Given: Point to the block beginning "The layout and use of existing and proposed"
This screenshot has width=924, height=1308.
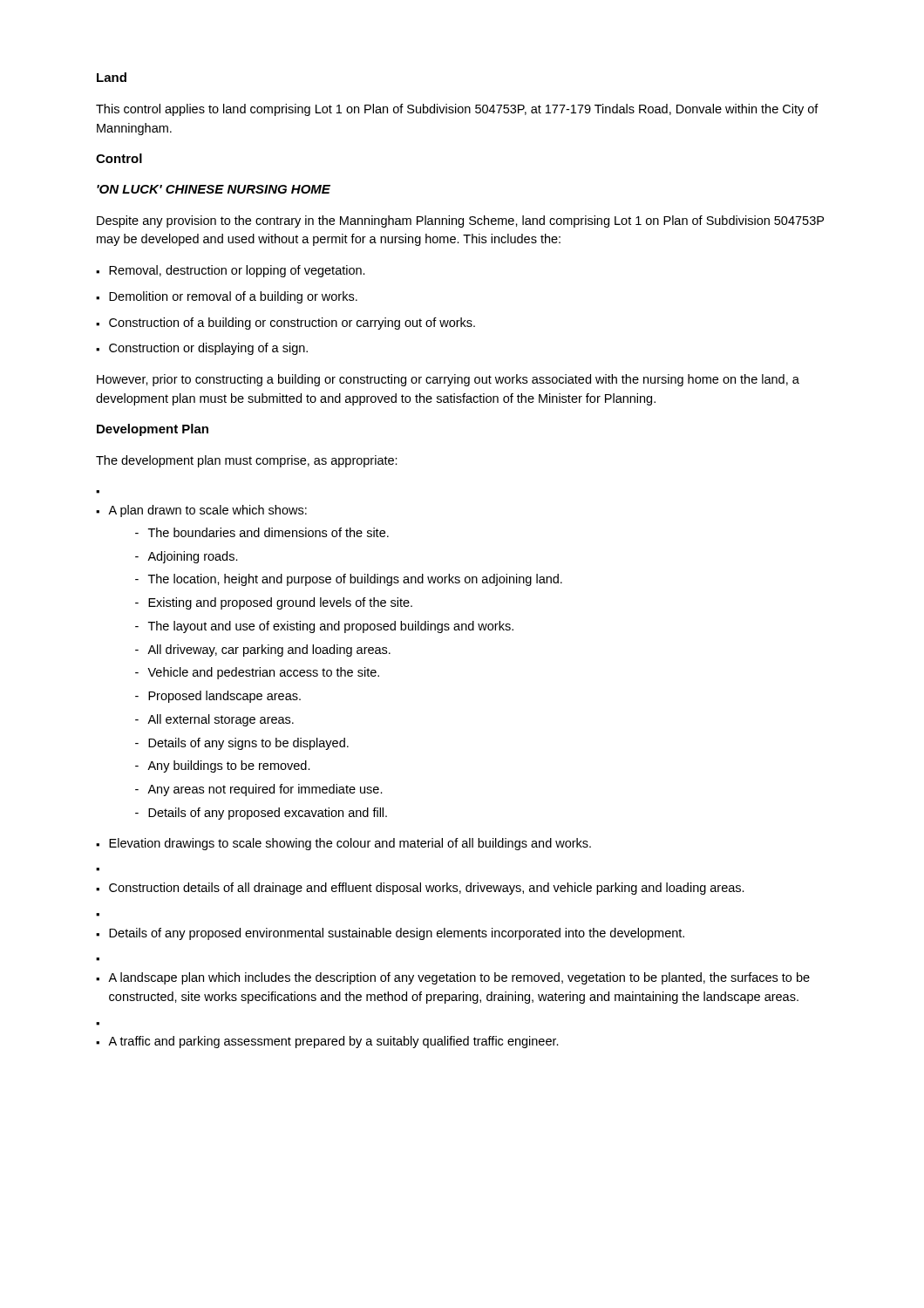Looking at the screenshot, I should [331, 626].
